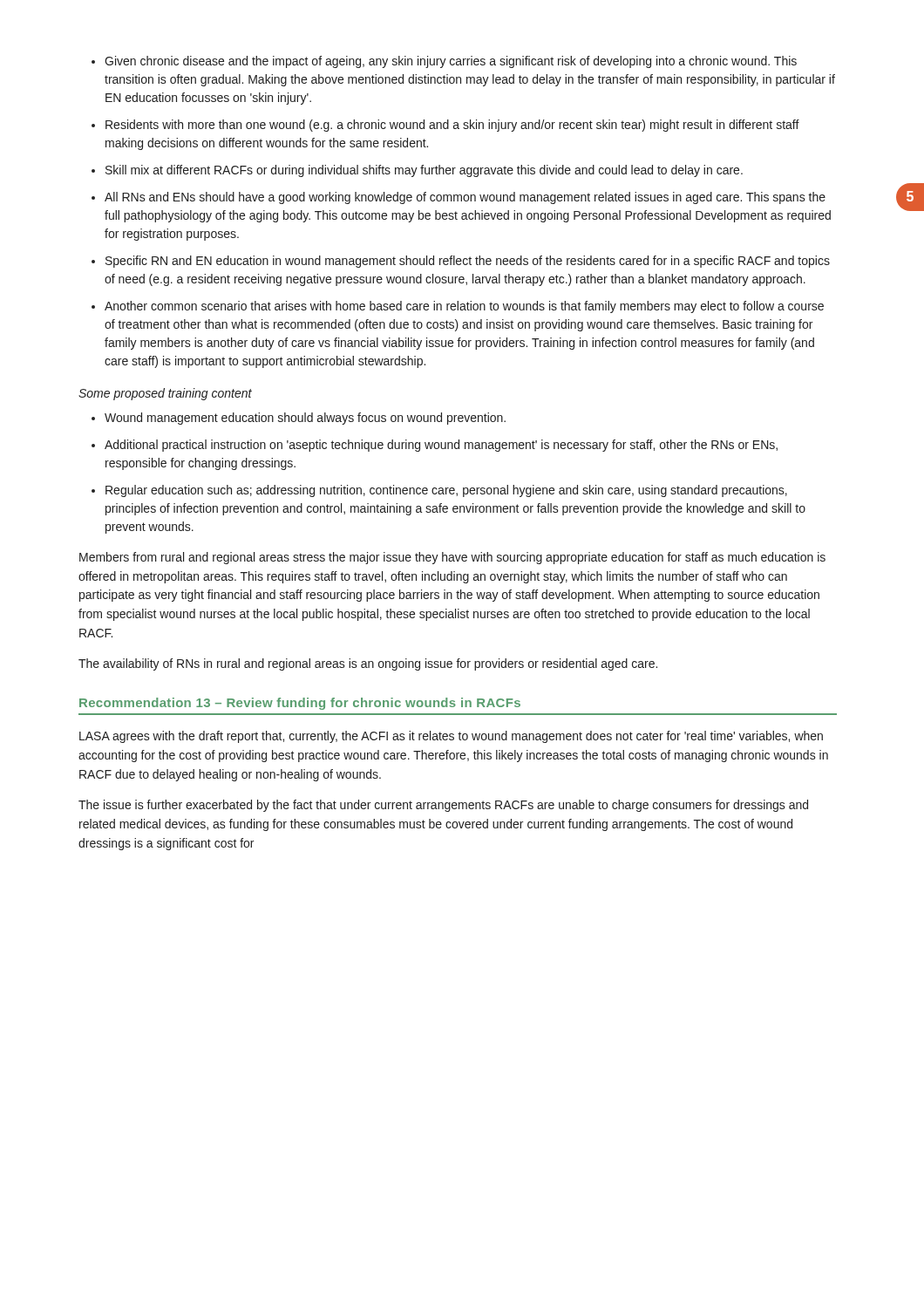Find the list item with the text "All RNs and ENs should have"
Image resolution: width=924 pixels, height=1308 pixels.
[x=468, y=215]
